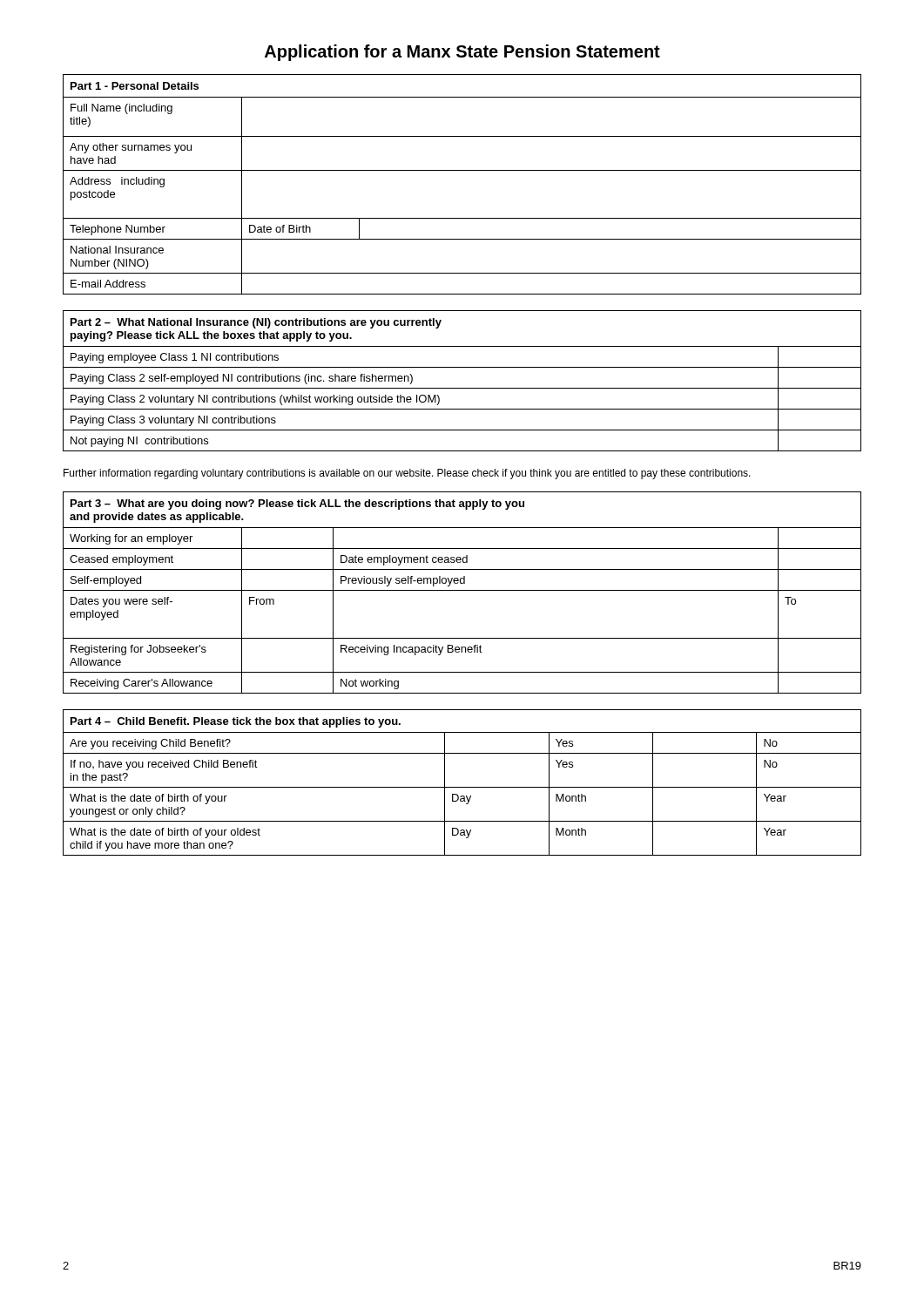Locate the table with the text "Telephone Number"
The height and width of the screenshot is (1307, 924).
[x=462, y=184]
